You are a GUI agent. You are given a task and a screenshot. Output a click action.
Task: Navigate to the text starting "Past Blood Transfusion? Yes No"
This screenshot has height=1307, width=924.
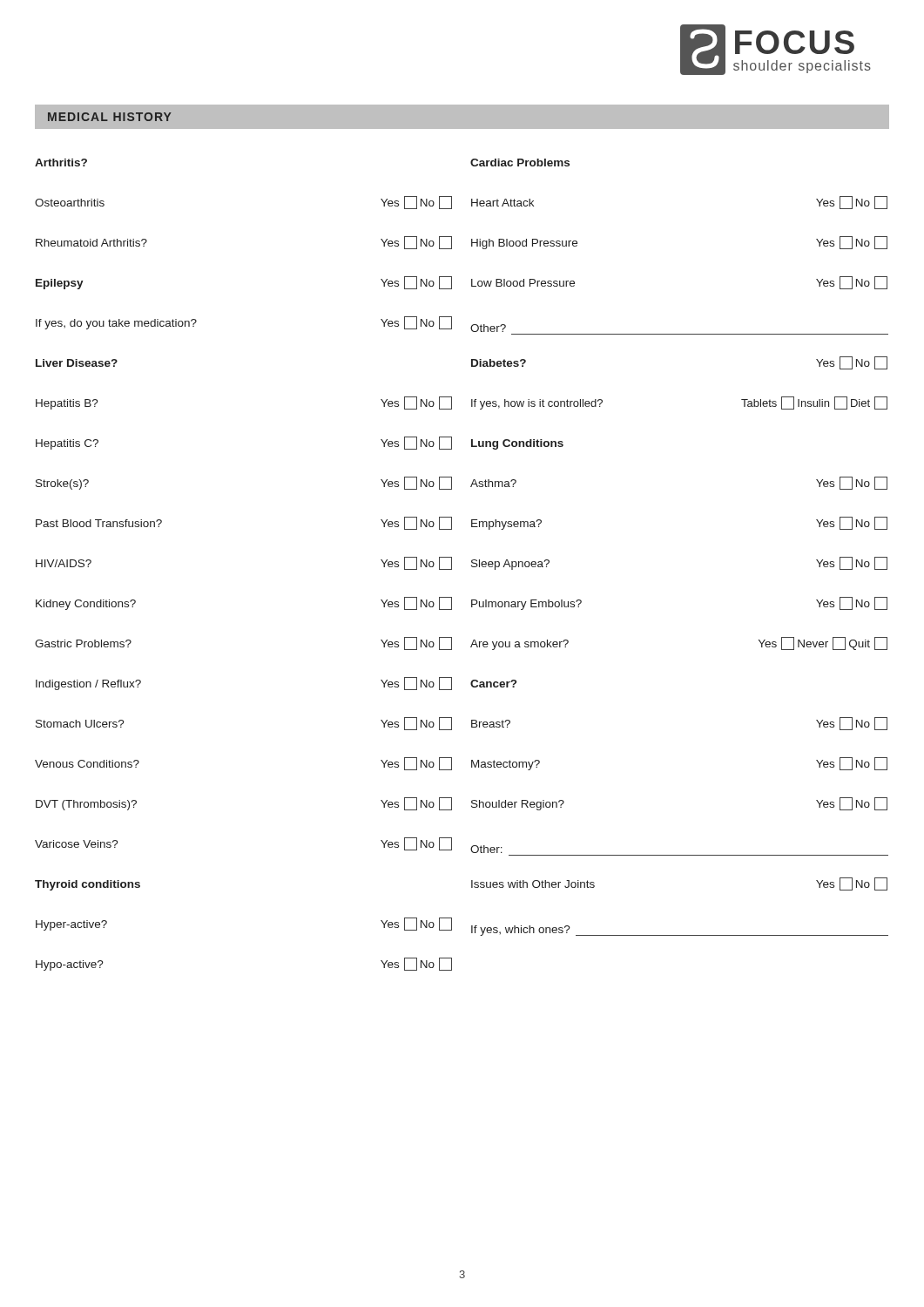pos(107,522)
